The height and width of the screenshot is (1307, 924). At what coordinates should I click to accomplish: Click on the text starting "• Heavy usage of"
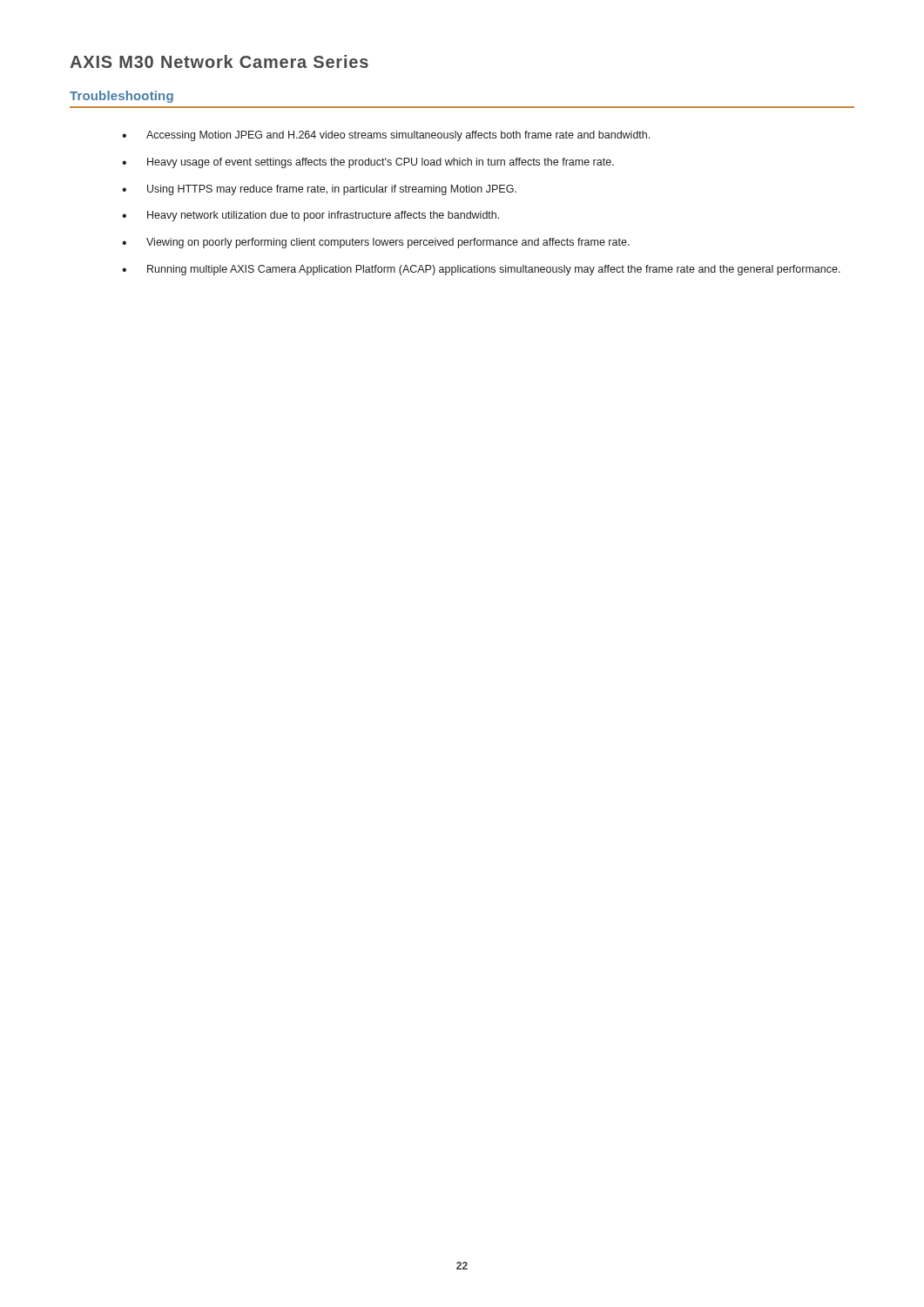[x=488, y=163]
